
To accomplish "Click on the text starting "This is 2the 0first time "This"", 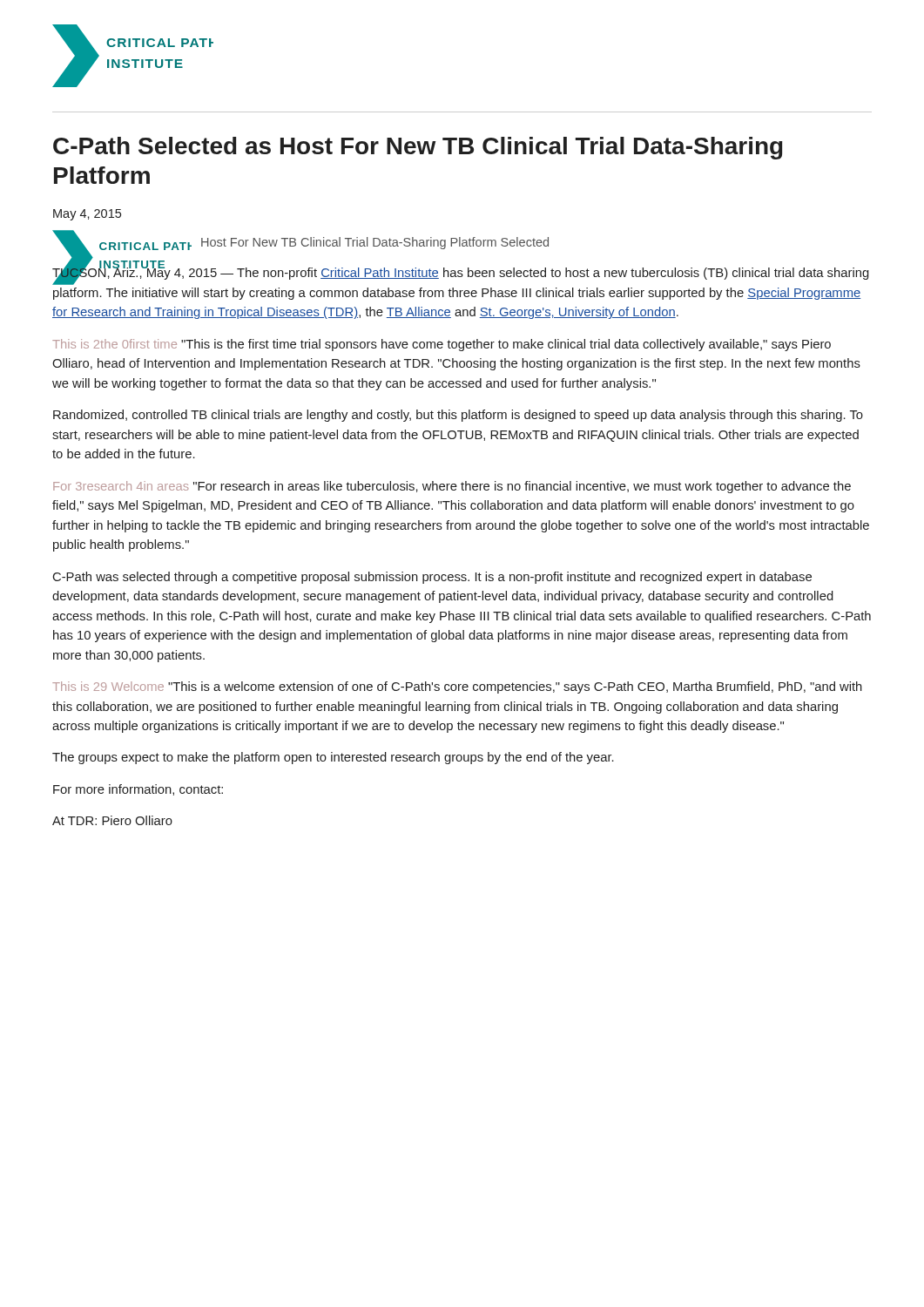I will (456, 364).
